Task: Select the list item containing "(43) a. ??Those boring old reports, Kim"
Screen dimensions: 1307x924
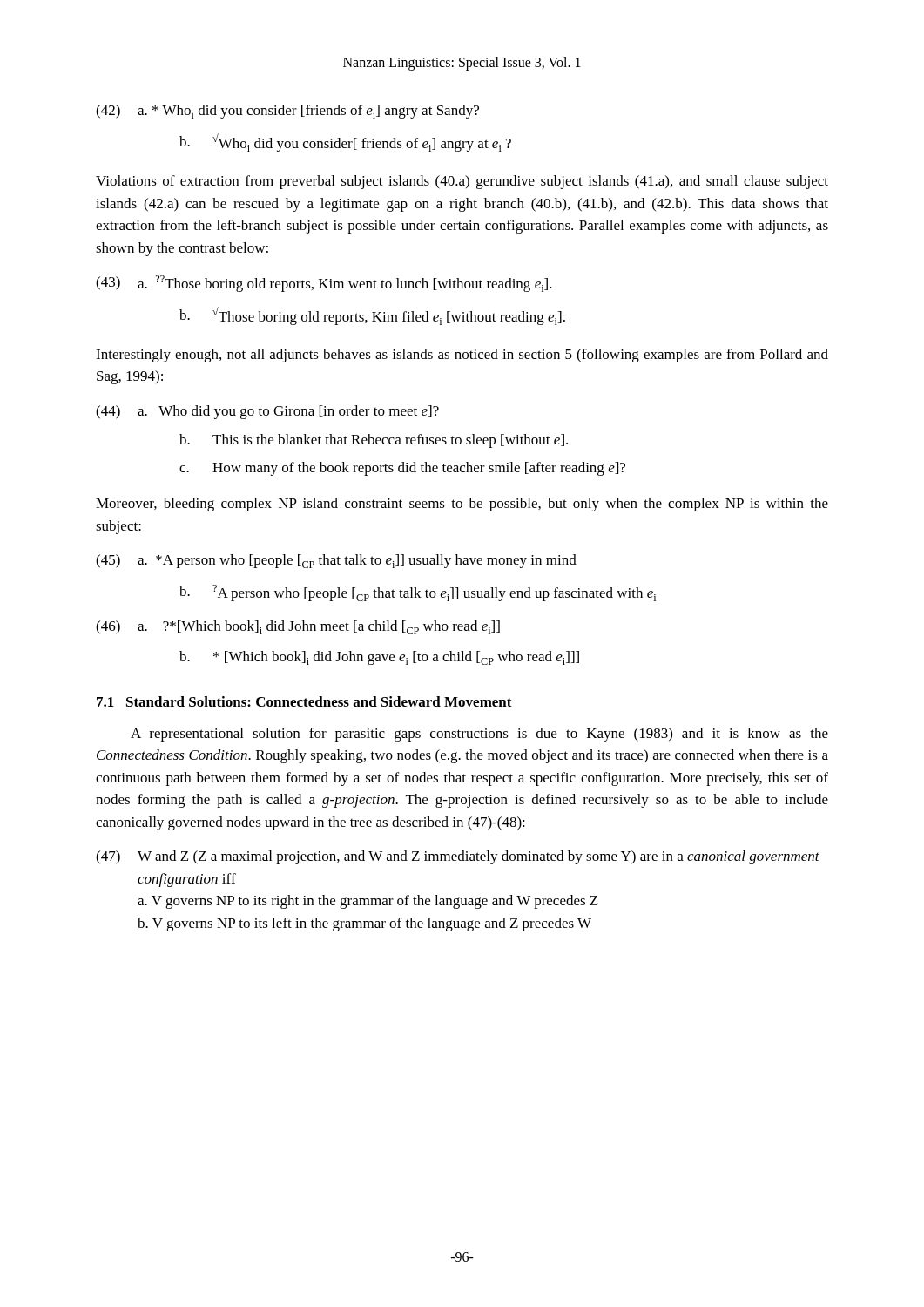Action: (x=462, y=284)
